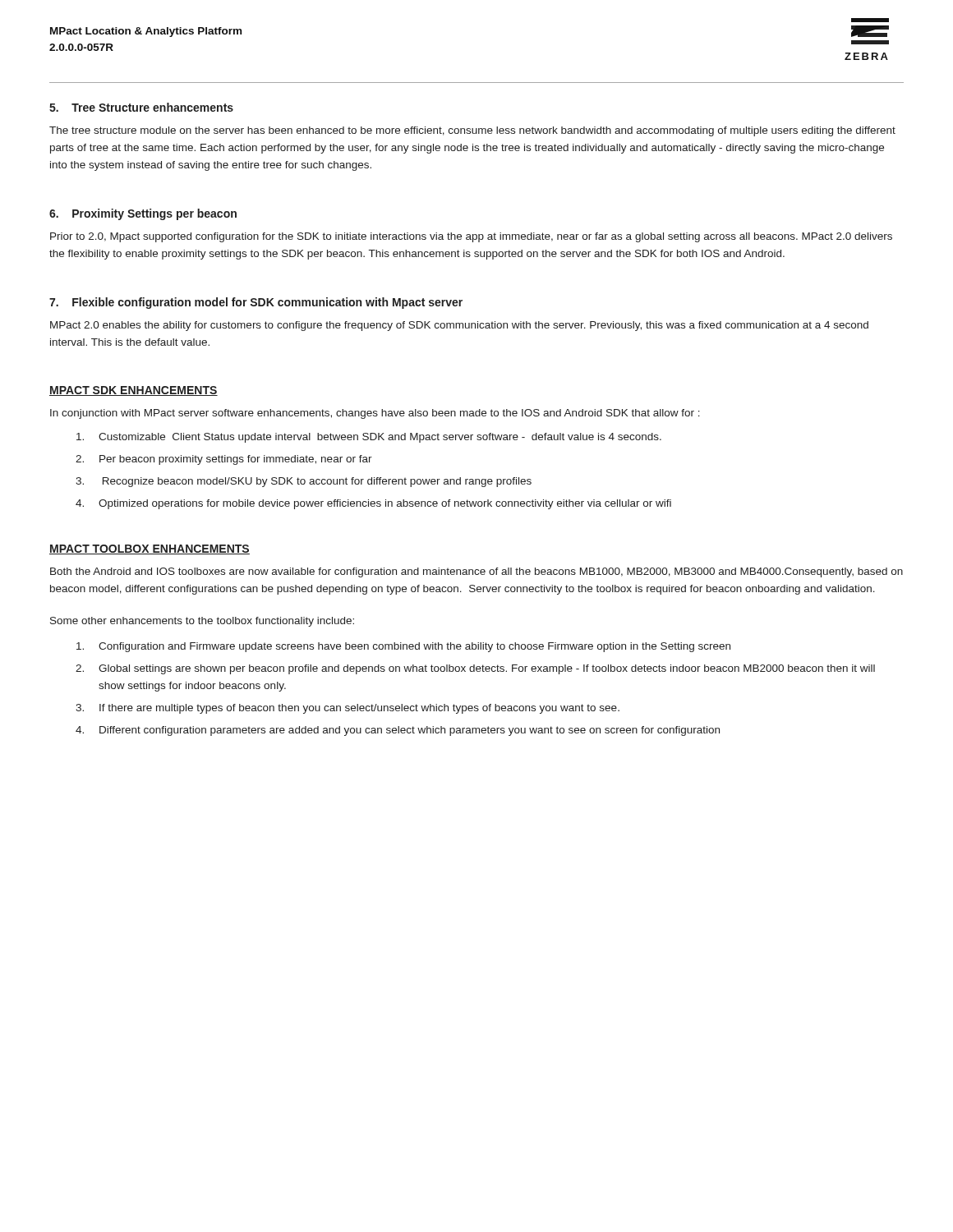Find the list item that reads "Customizable Client Status update interval between"
The height and width of the screenshot is (1232, 953).
490,438
